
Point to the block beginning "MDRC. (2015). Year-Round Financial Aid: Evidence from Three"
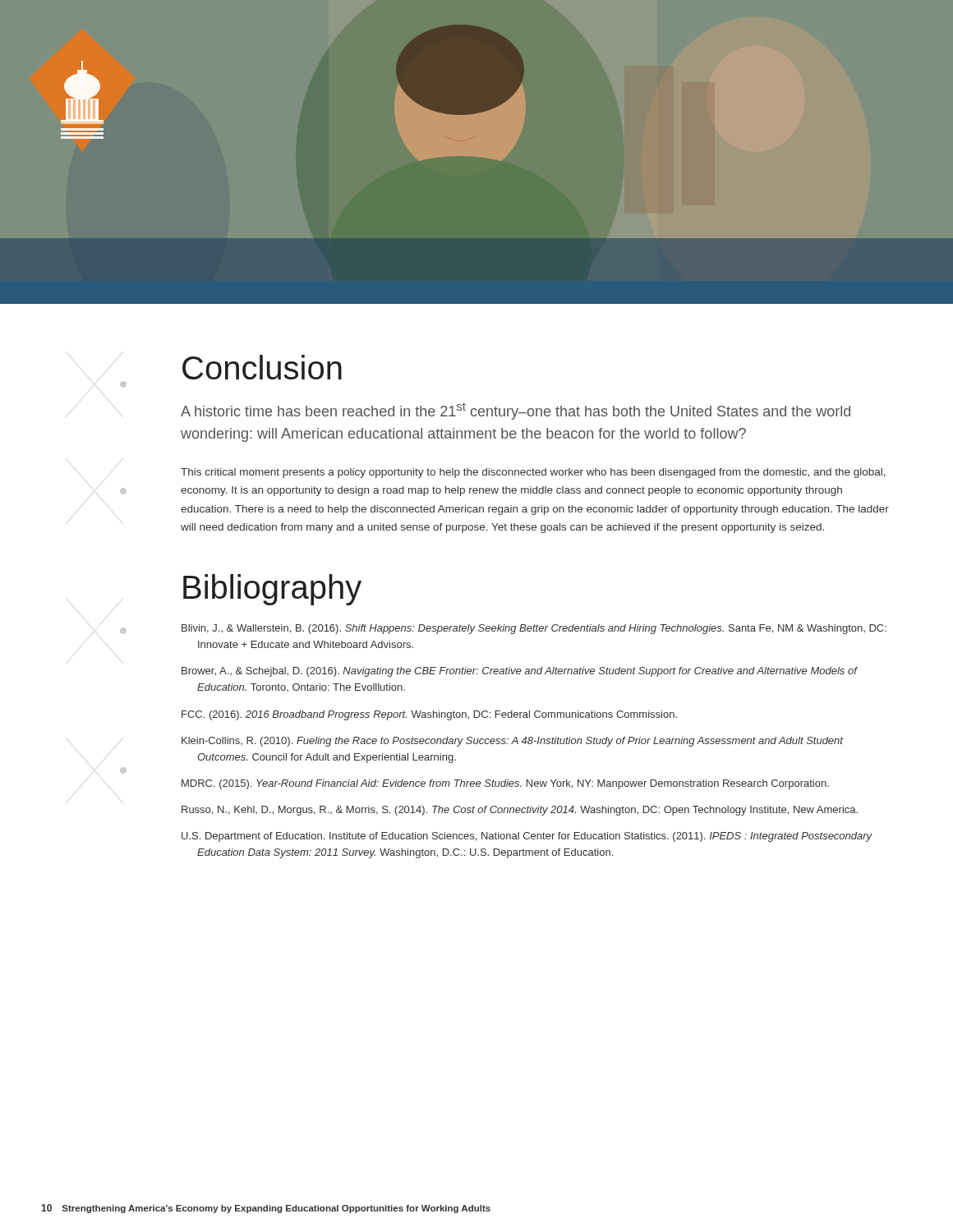[x=538, y=784]
